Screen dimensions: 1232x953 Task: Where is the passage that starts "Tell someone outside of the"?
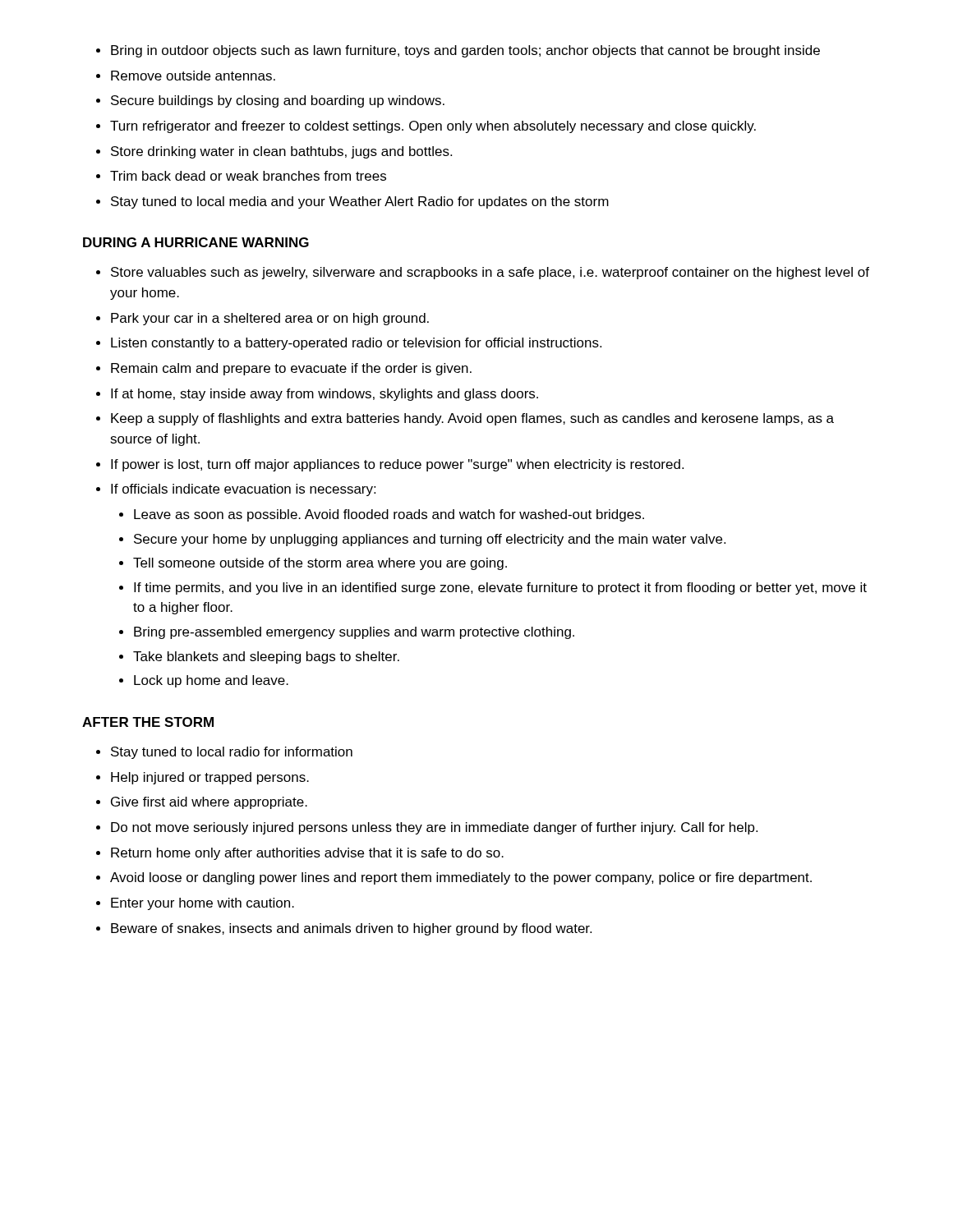(321, 563)
